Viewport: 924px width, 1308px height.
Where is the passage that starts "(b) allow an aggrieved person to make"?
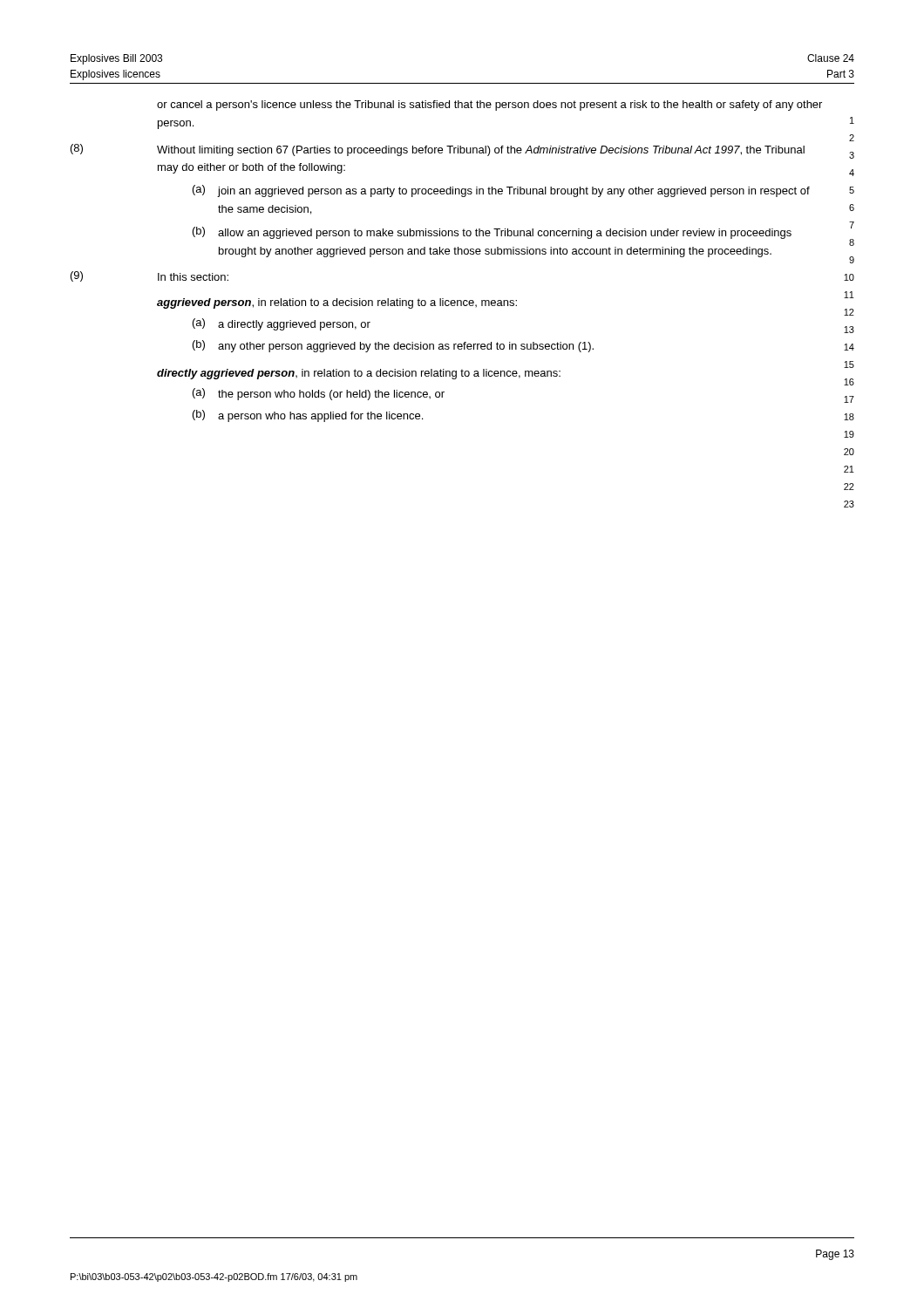pos(508,242)
